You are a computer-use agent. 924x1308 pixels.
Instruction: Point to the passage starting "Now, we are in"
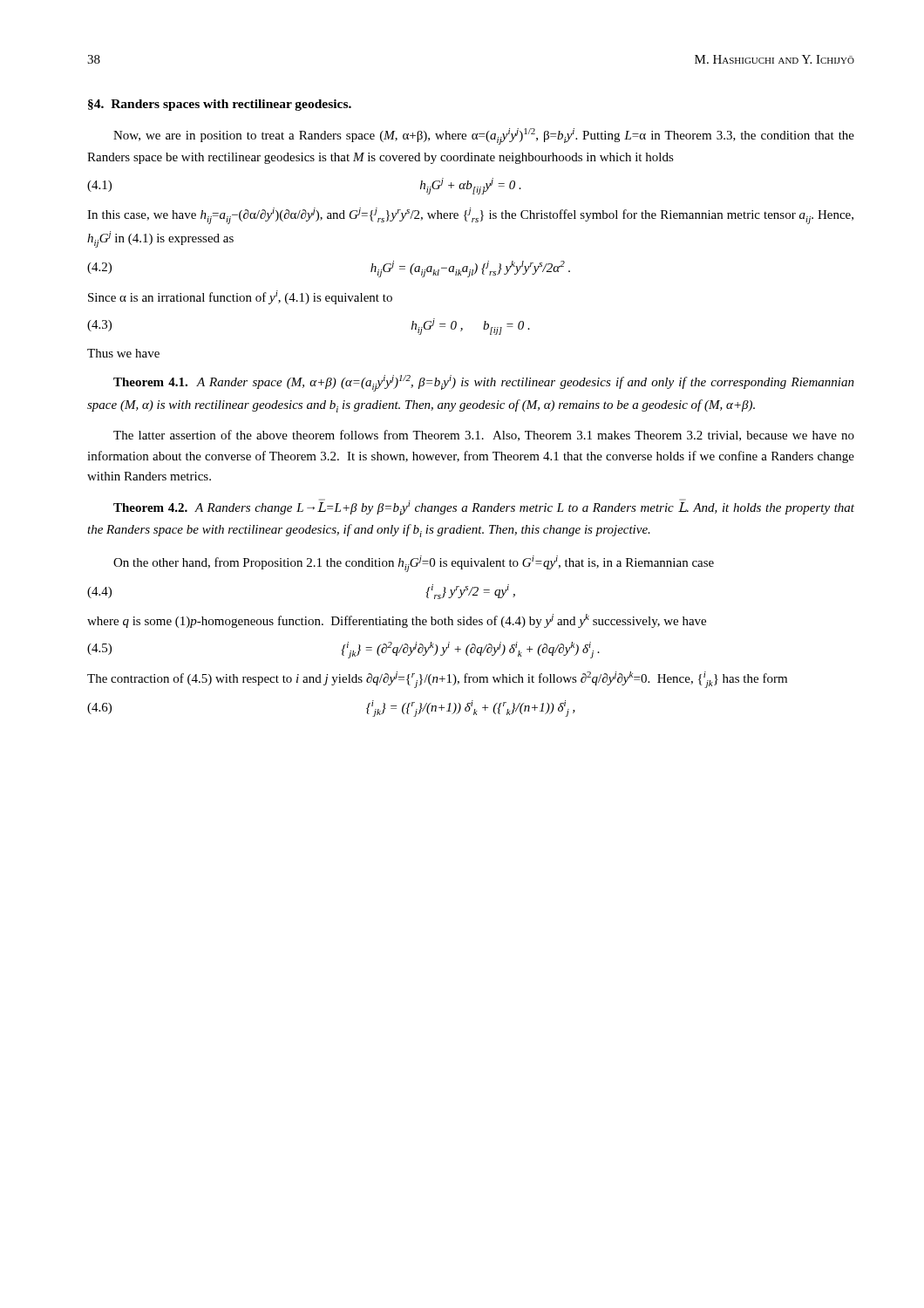pos(471,146)
